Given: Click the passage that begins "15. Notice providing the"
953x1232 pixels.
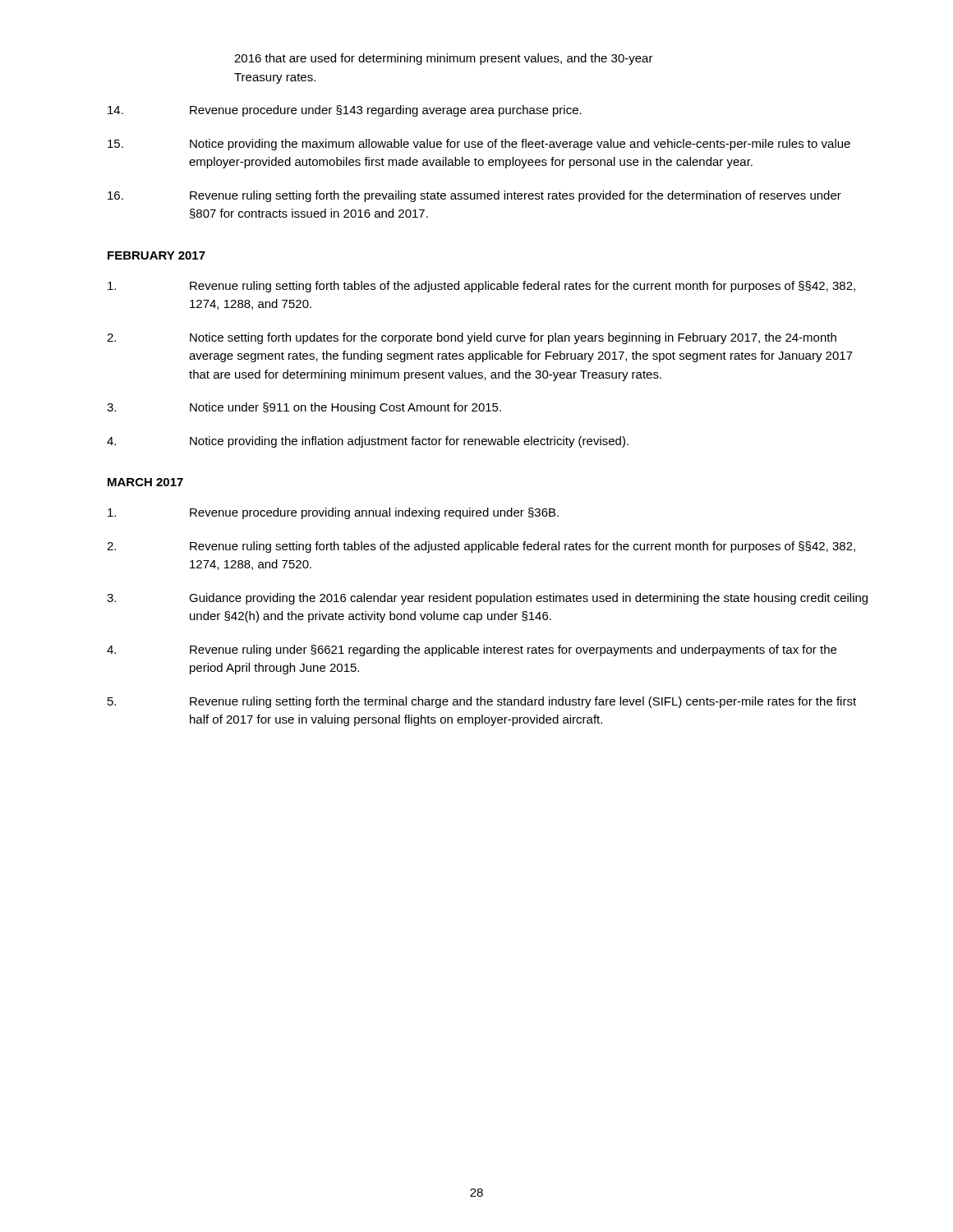Looking at the screenshot, I should [x=489, y=153].
